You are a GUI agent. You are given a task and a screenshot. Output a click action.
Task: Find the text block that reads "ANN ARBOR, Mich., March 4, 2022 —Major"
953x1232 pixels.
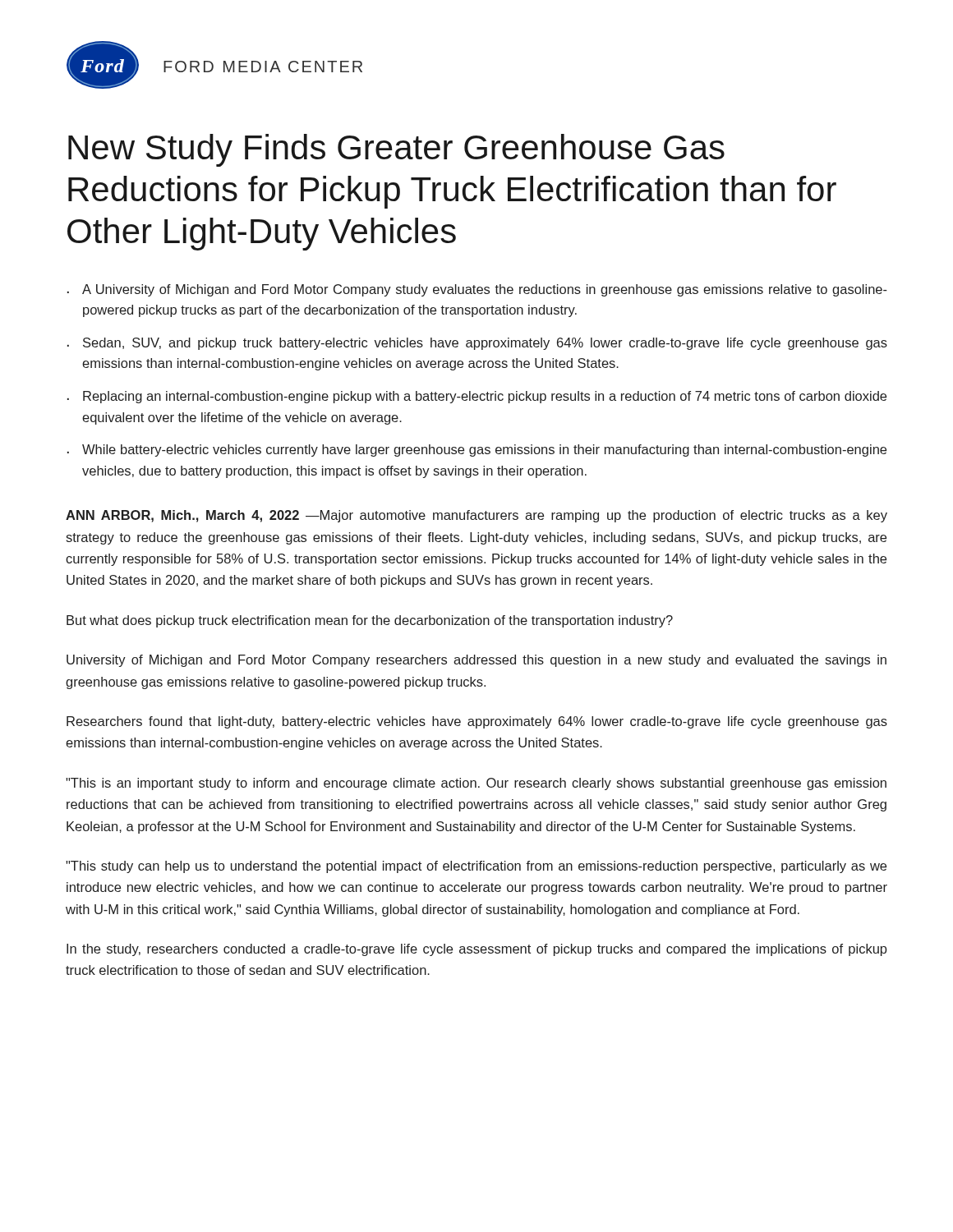476,548
